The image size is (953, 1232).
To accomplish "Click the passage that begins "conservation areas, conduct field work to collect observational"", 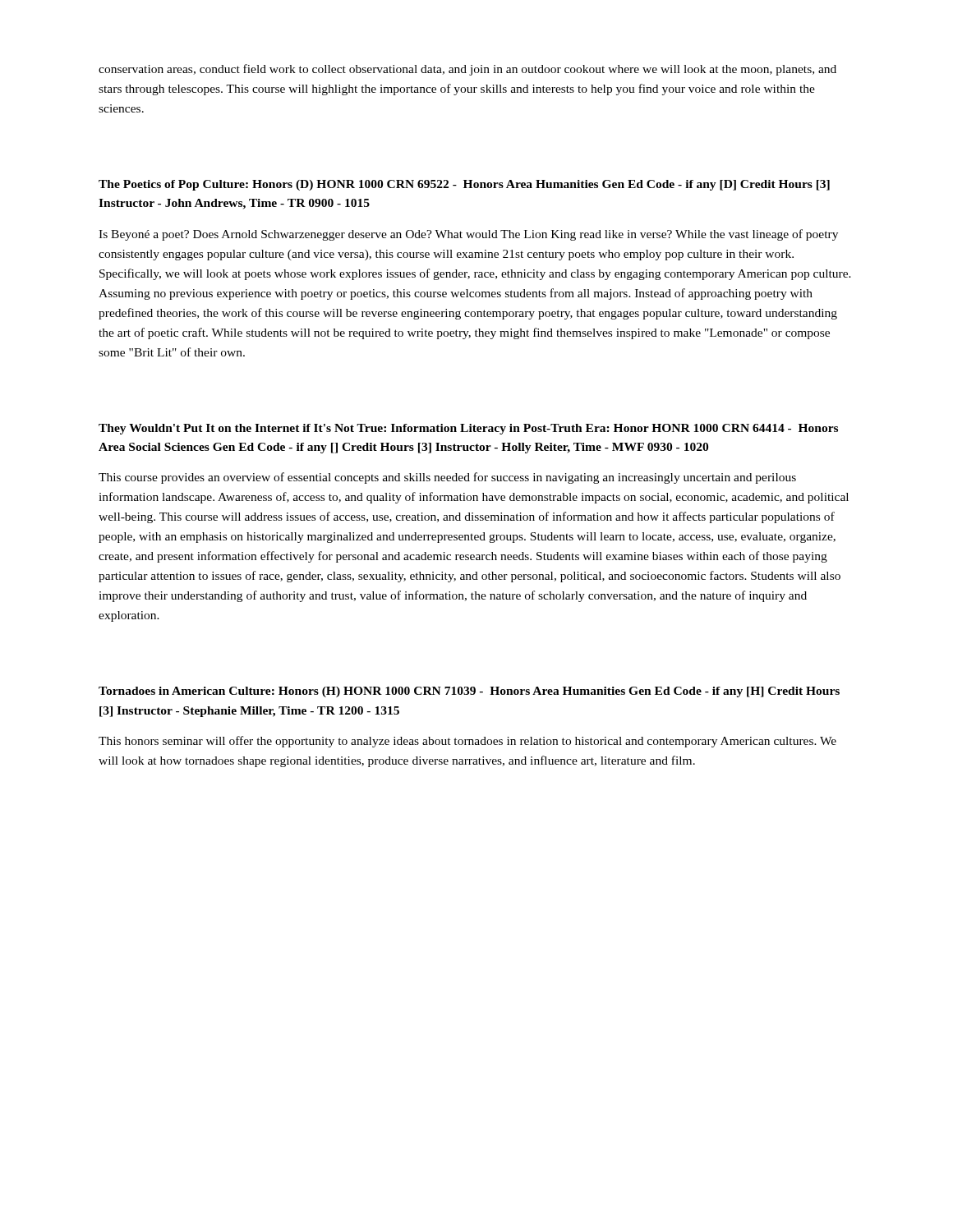I will point(468,88).
